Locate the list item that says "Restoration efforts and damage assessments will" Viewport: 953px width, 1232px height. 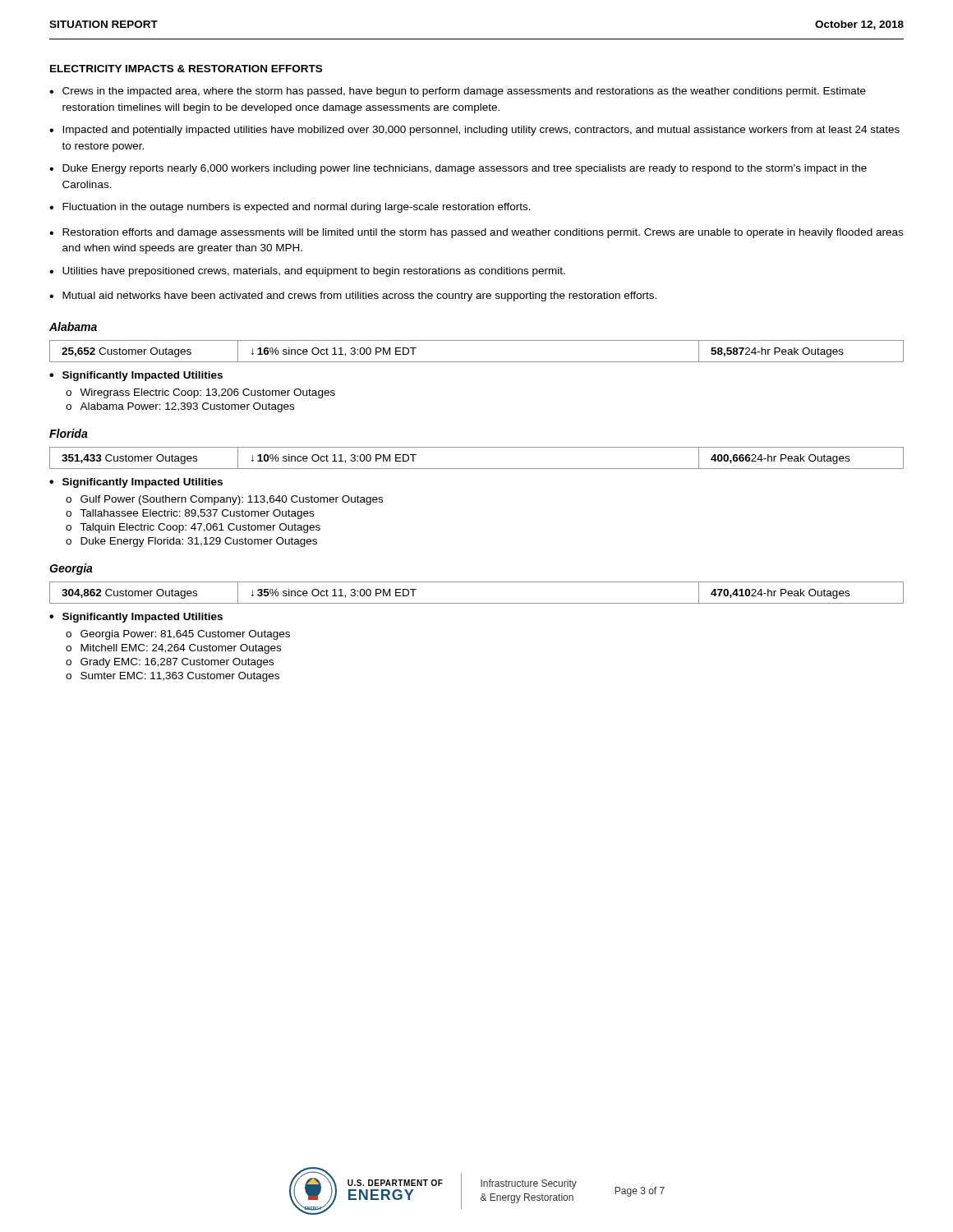click(483, 240)
